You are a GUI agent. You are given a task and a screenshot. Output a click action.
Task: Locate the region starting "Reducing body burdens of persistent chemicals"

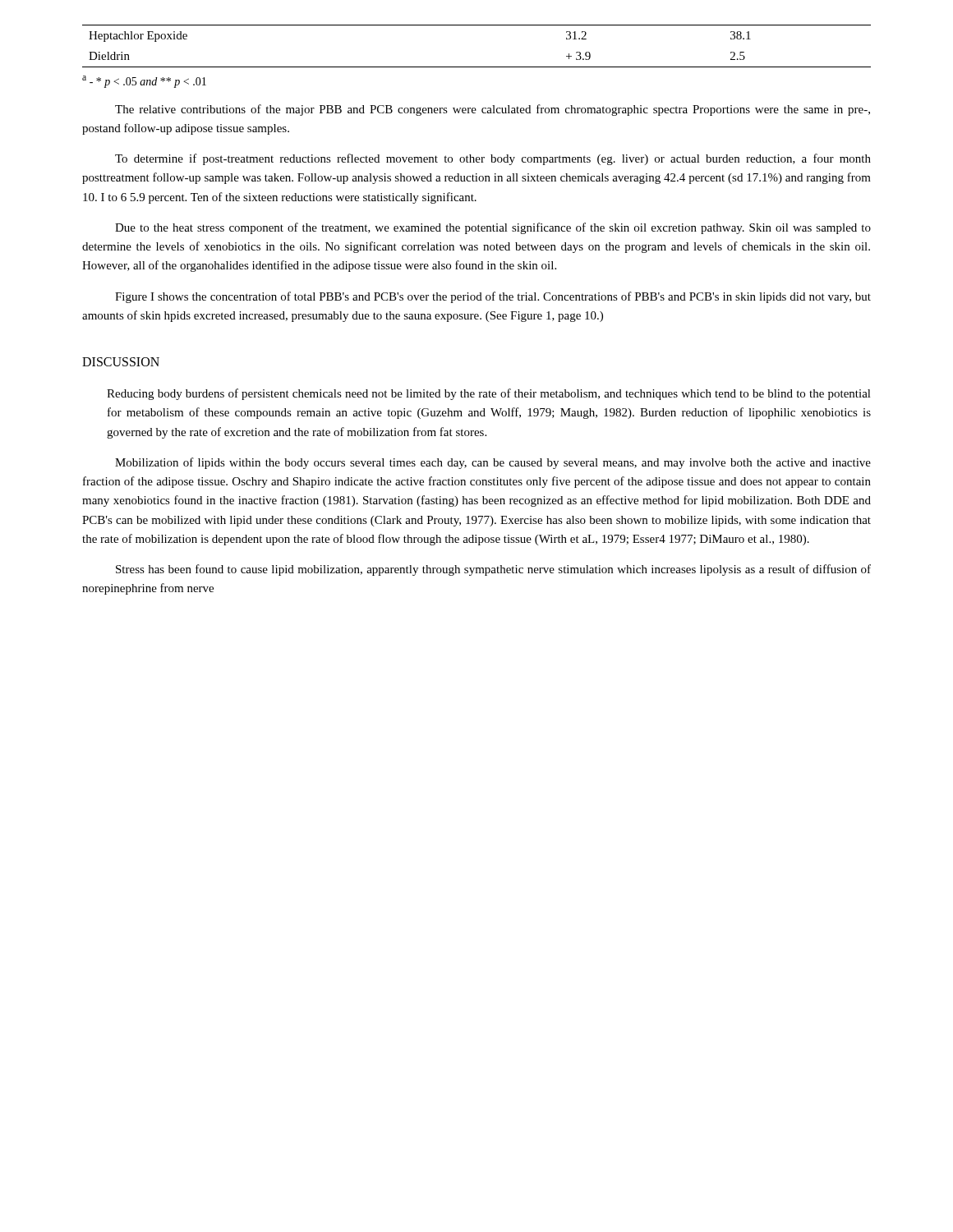[x=489, y=413]
